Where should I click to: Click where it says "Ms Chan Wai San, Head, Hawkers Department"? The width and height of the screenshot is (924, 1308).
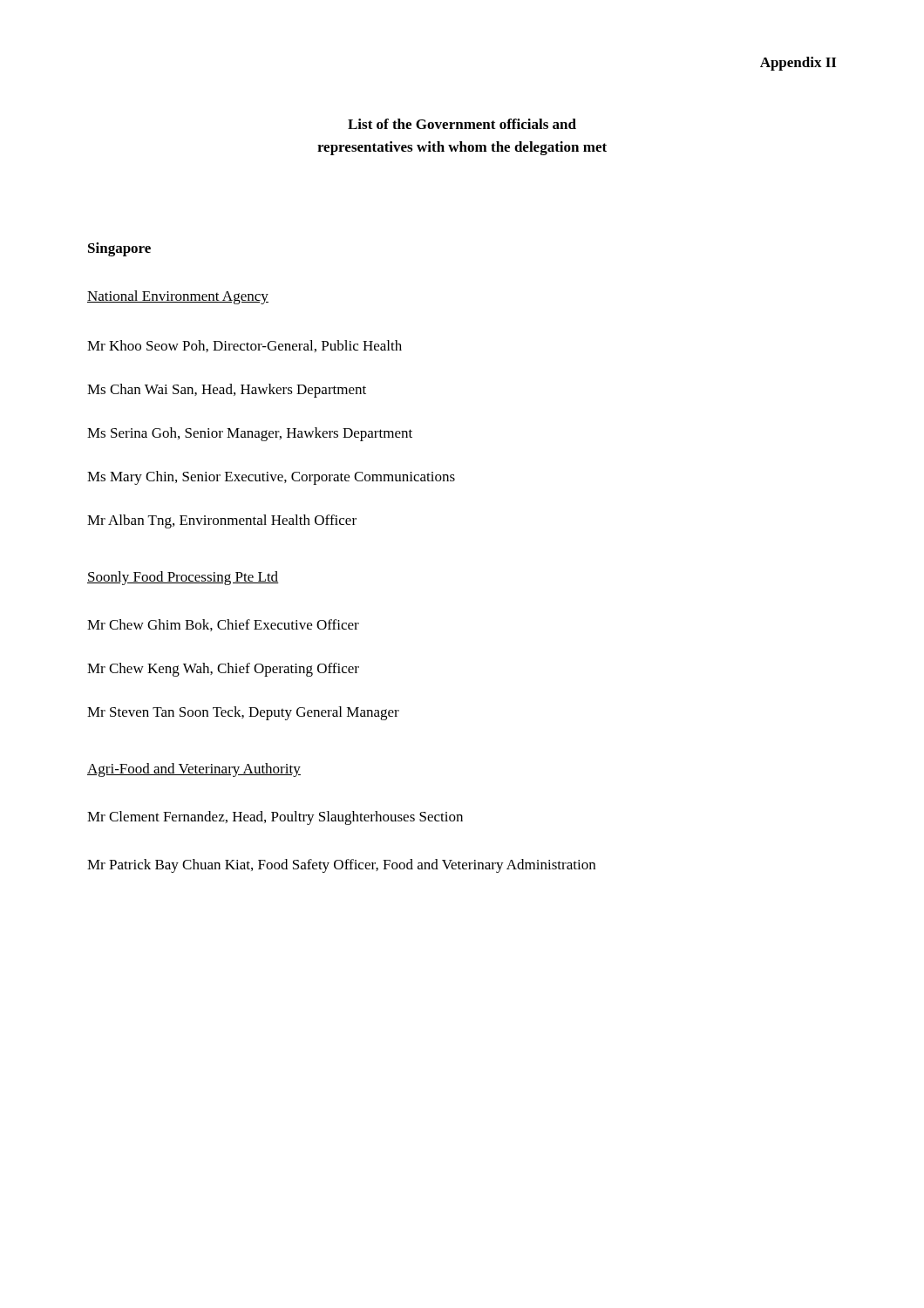click(227, 389)
